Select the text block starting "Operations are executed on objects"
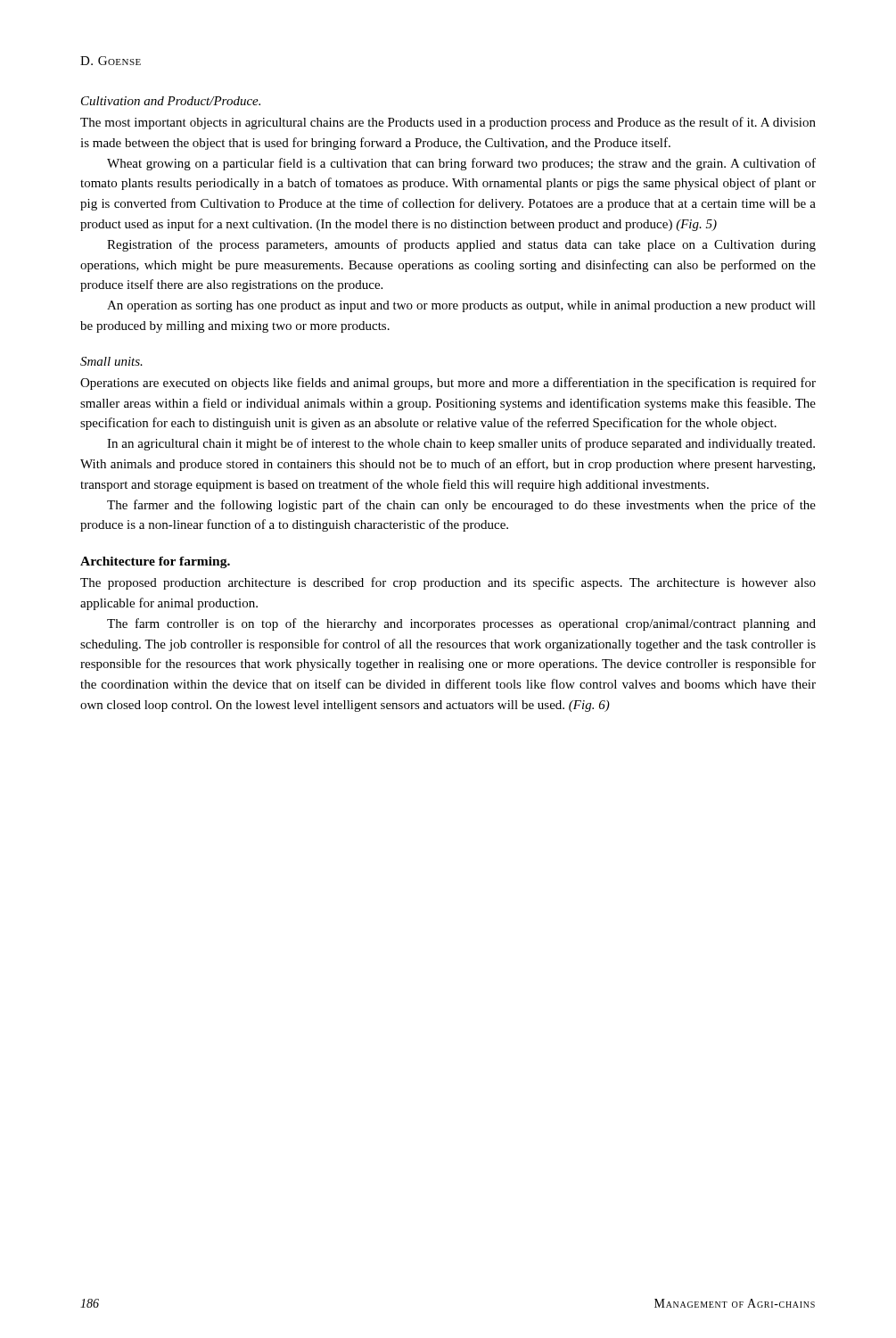The image size is (896, 1338). point(448,403)
